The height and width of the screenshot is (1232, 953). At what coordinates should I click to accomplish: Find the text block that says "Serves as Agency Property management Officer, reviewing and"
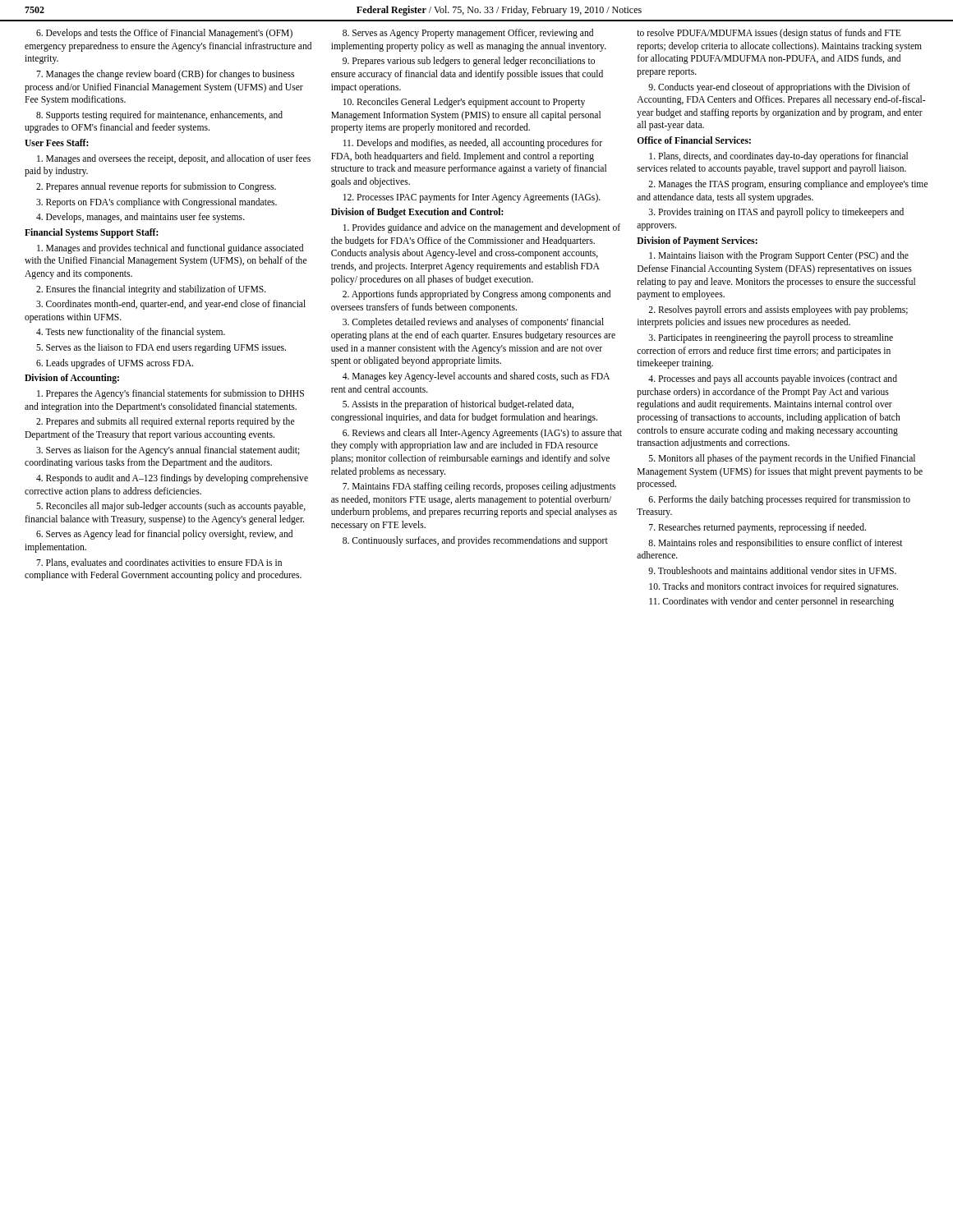point(476,287)
